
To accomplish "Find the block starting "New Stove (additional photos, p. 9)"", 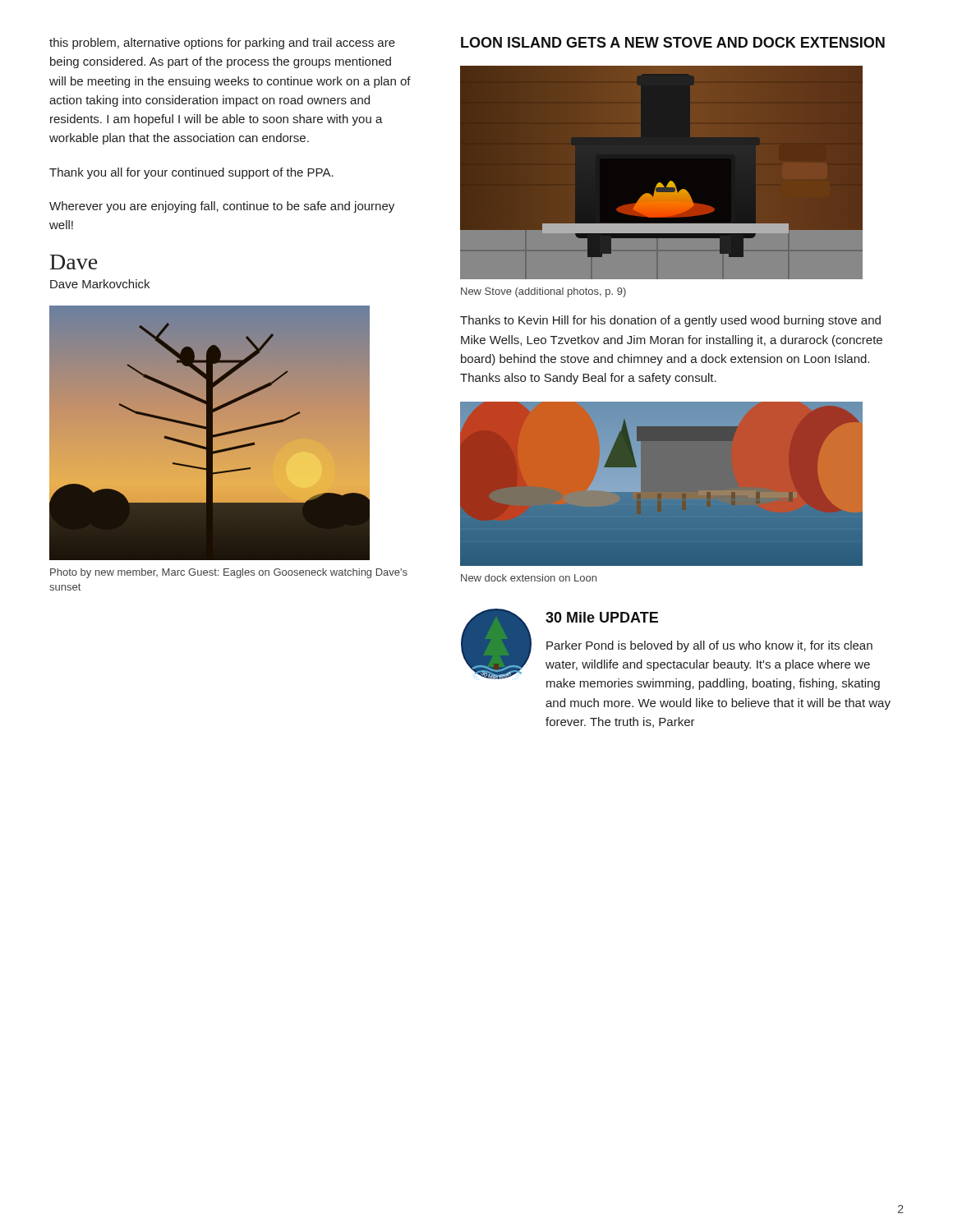I will [x=543, y=292].
